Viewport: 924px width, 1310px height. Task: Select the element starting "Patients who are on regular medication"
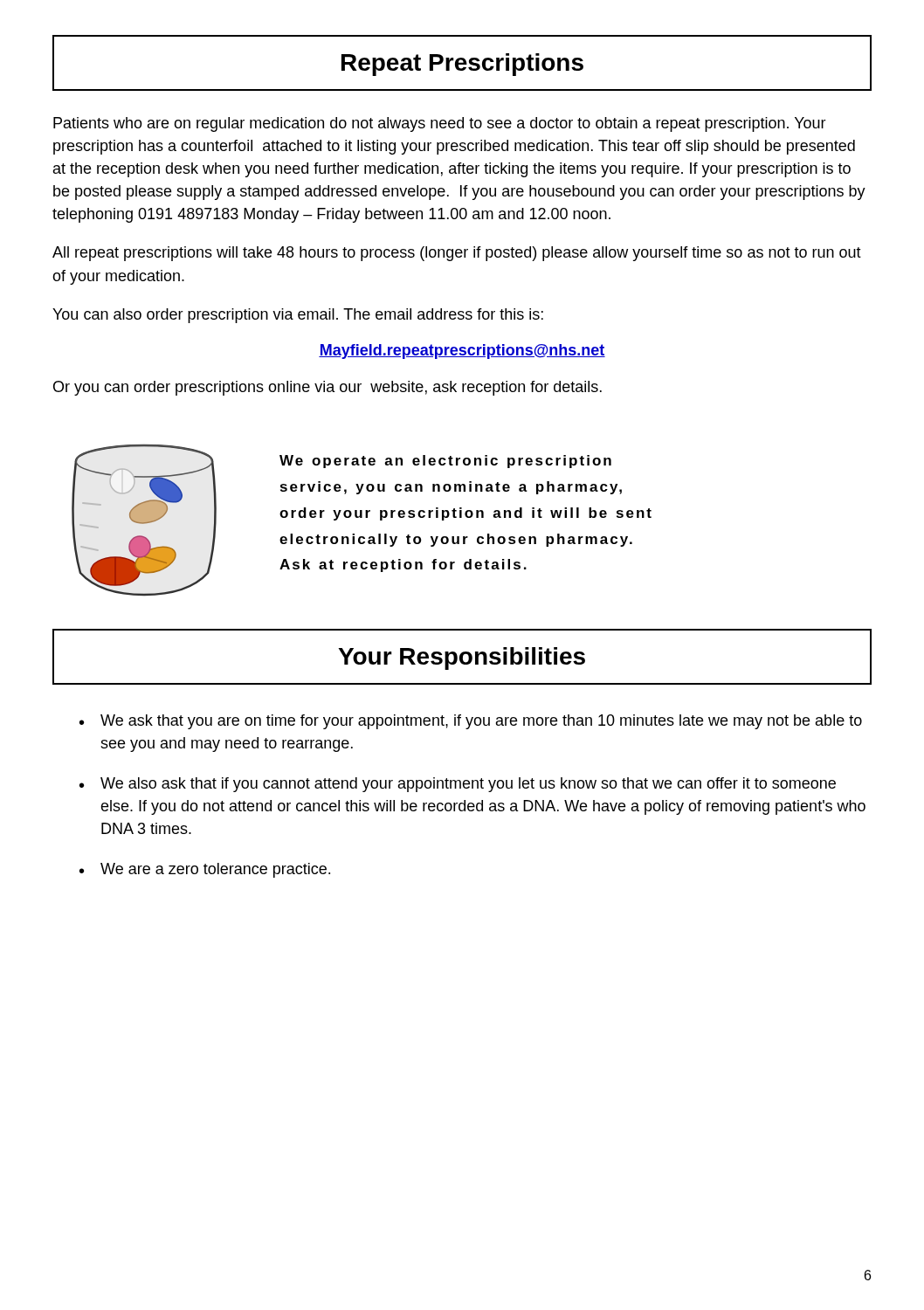459,169
